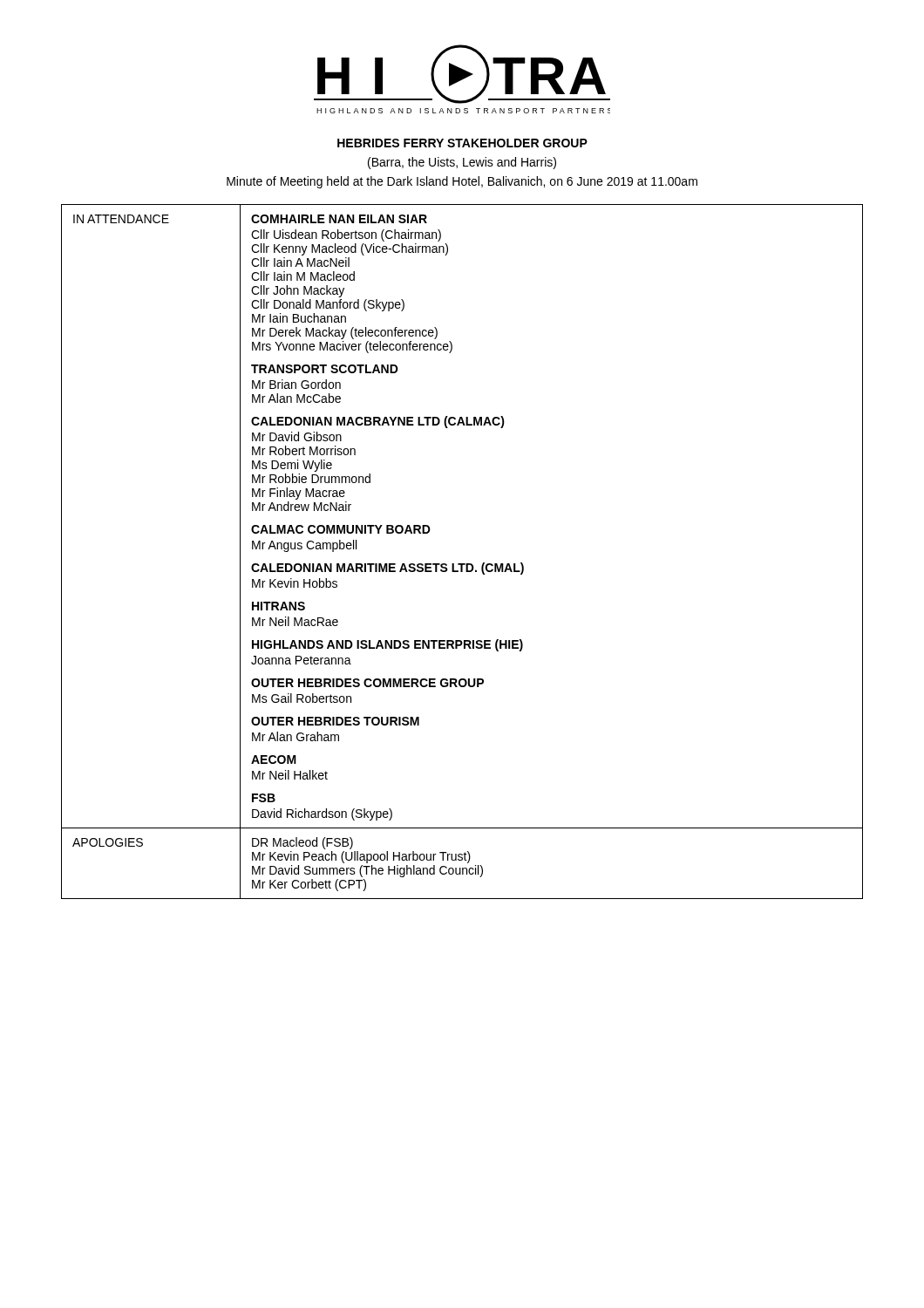This screenshot has width=924, height=1308.
Task: Select the logo
Action: pos(462,82)
